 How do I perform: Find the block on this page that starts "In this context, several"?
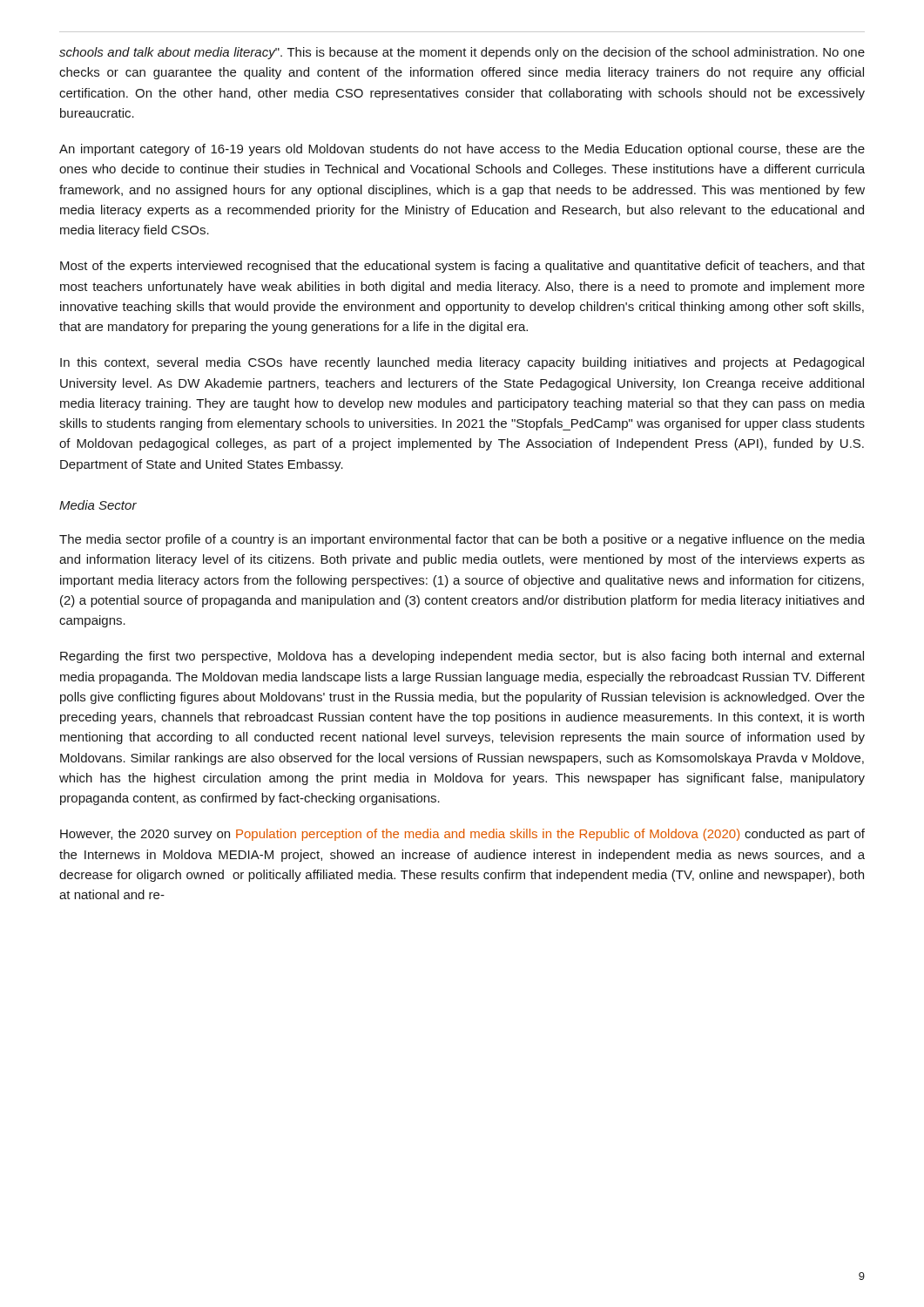[x=462, y=413]
